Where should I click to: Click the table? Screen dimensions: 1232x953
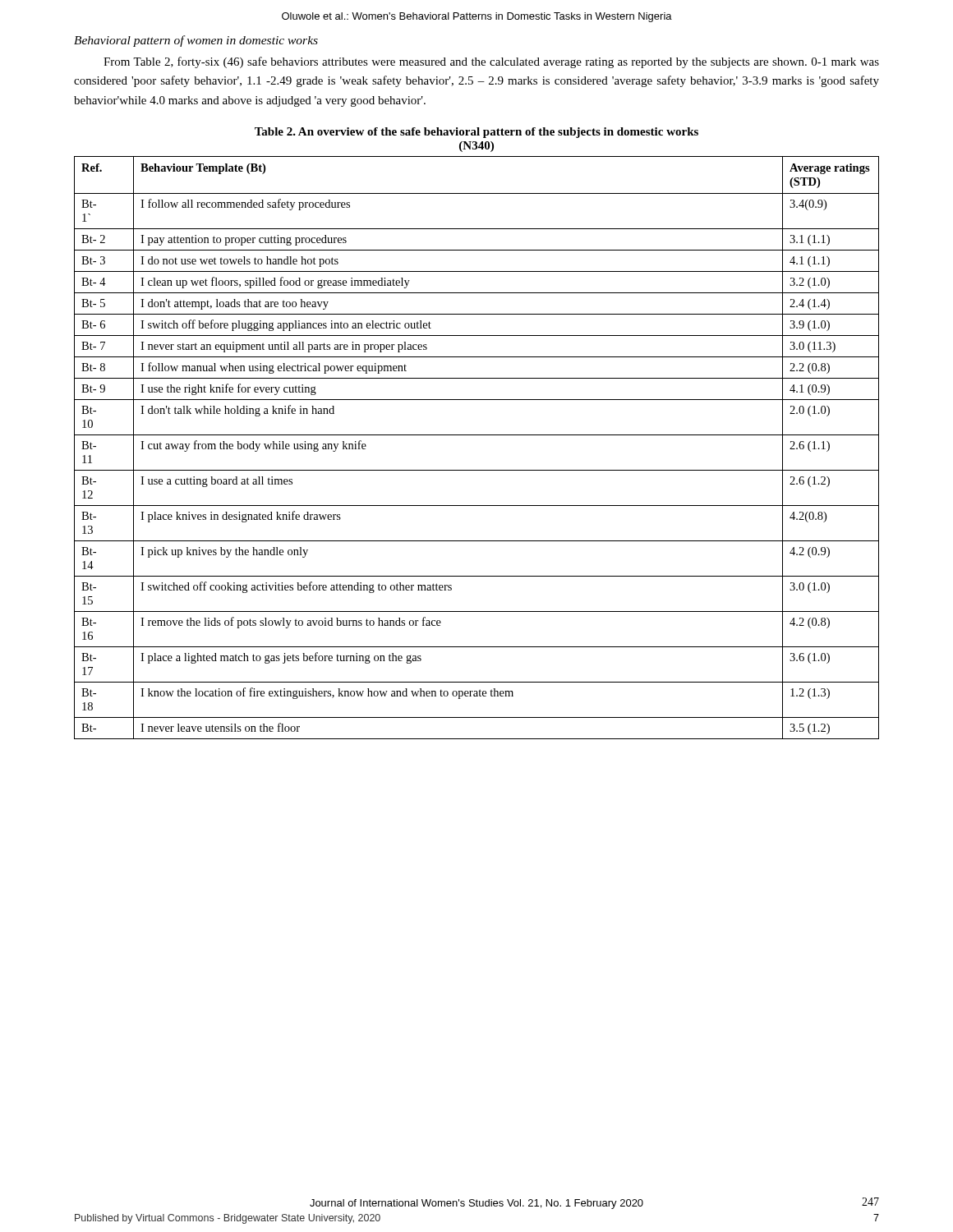(476, 447)
